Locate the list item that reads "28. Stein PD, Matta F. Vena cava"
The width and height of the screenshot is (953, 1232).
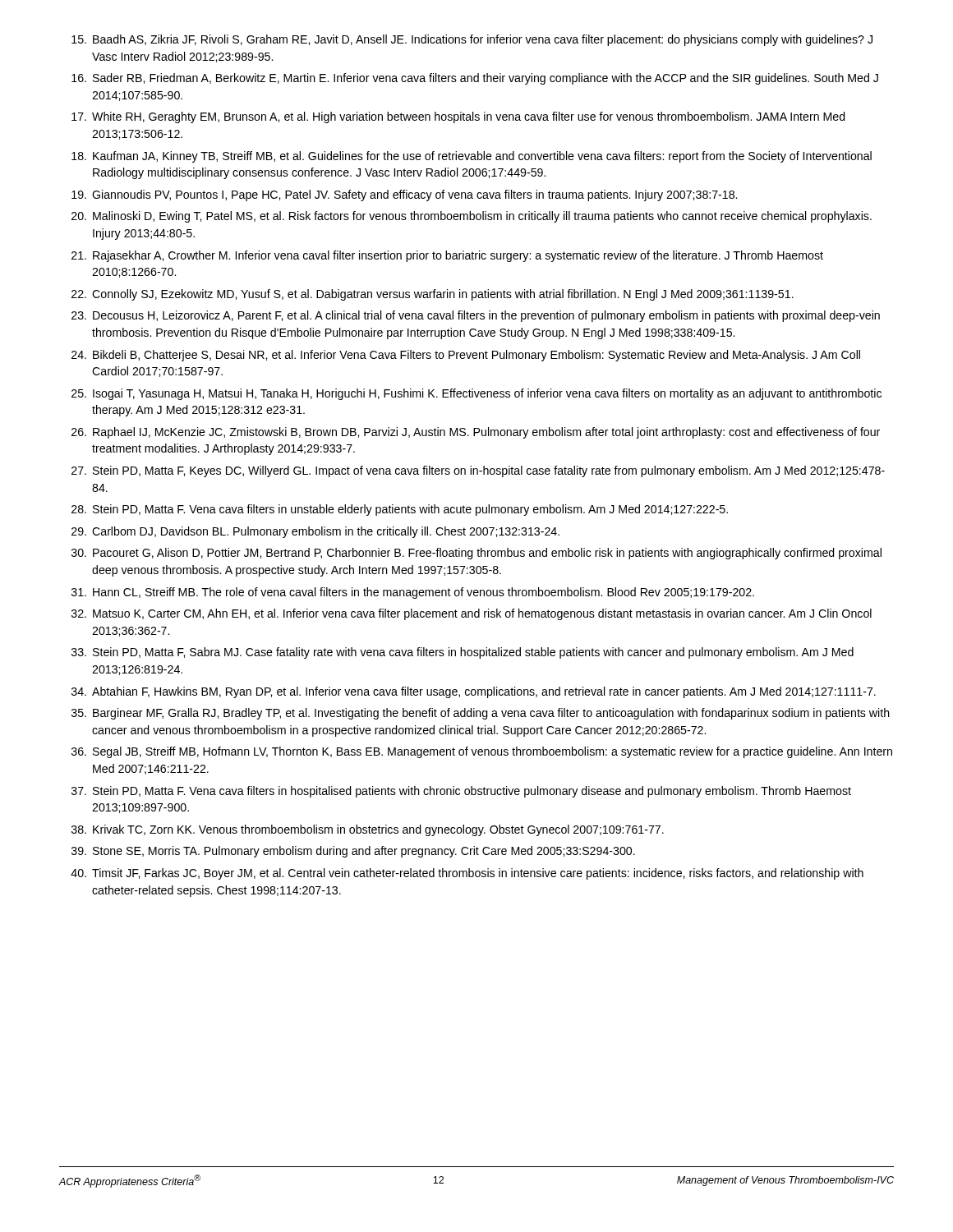click(476, 510)
